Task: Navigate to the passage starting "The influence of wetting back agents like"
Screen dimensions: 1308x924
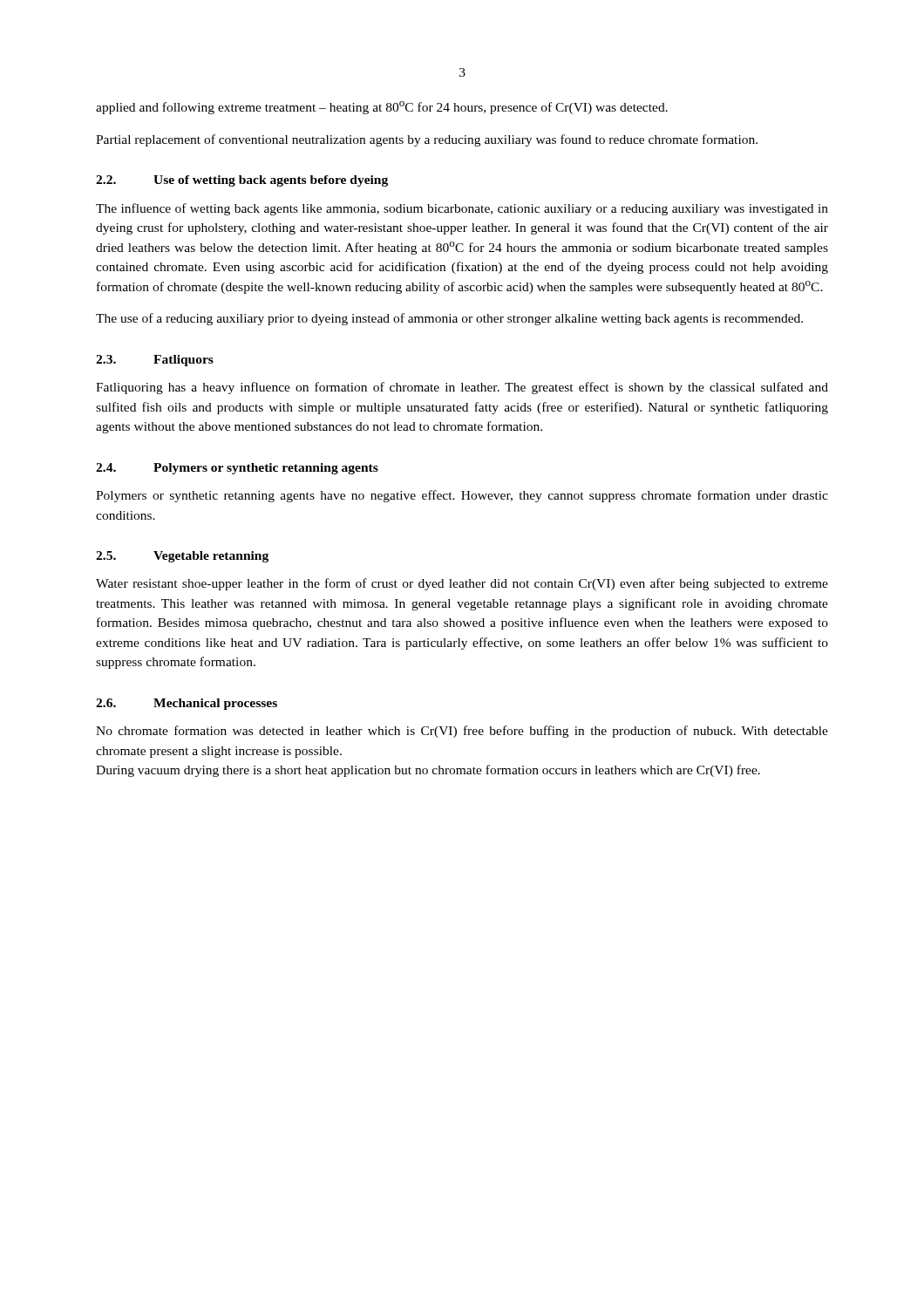Action: (462, 247)
